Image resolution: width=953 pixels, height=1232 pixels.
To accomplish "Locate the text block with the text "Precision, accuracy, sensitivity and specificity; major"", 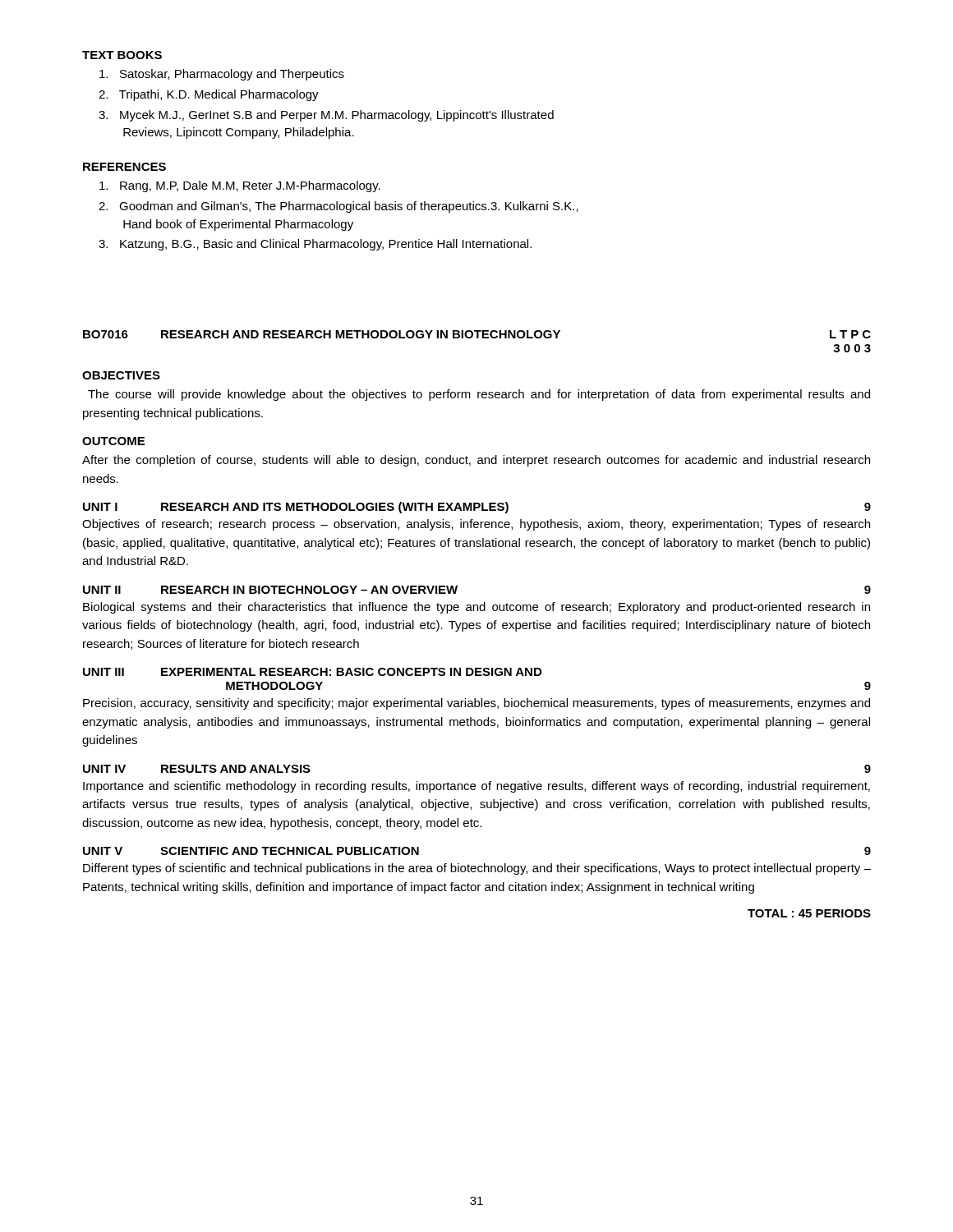I will pyautogui.click(x=476, y=721).
